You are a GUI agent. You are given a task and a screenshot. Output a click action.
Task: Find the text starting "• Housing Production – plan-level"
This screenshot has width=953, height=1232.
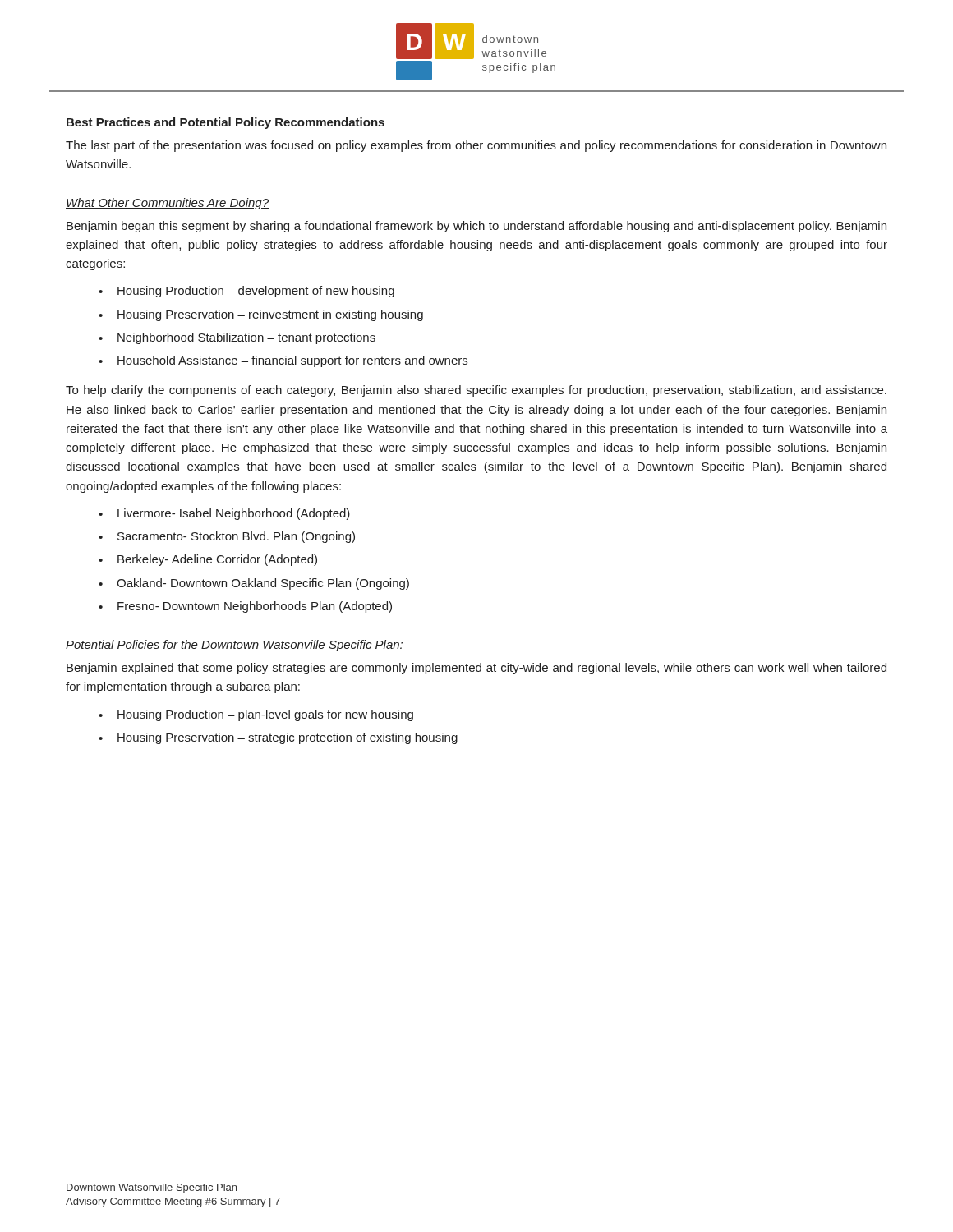(256, 714)
